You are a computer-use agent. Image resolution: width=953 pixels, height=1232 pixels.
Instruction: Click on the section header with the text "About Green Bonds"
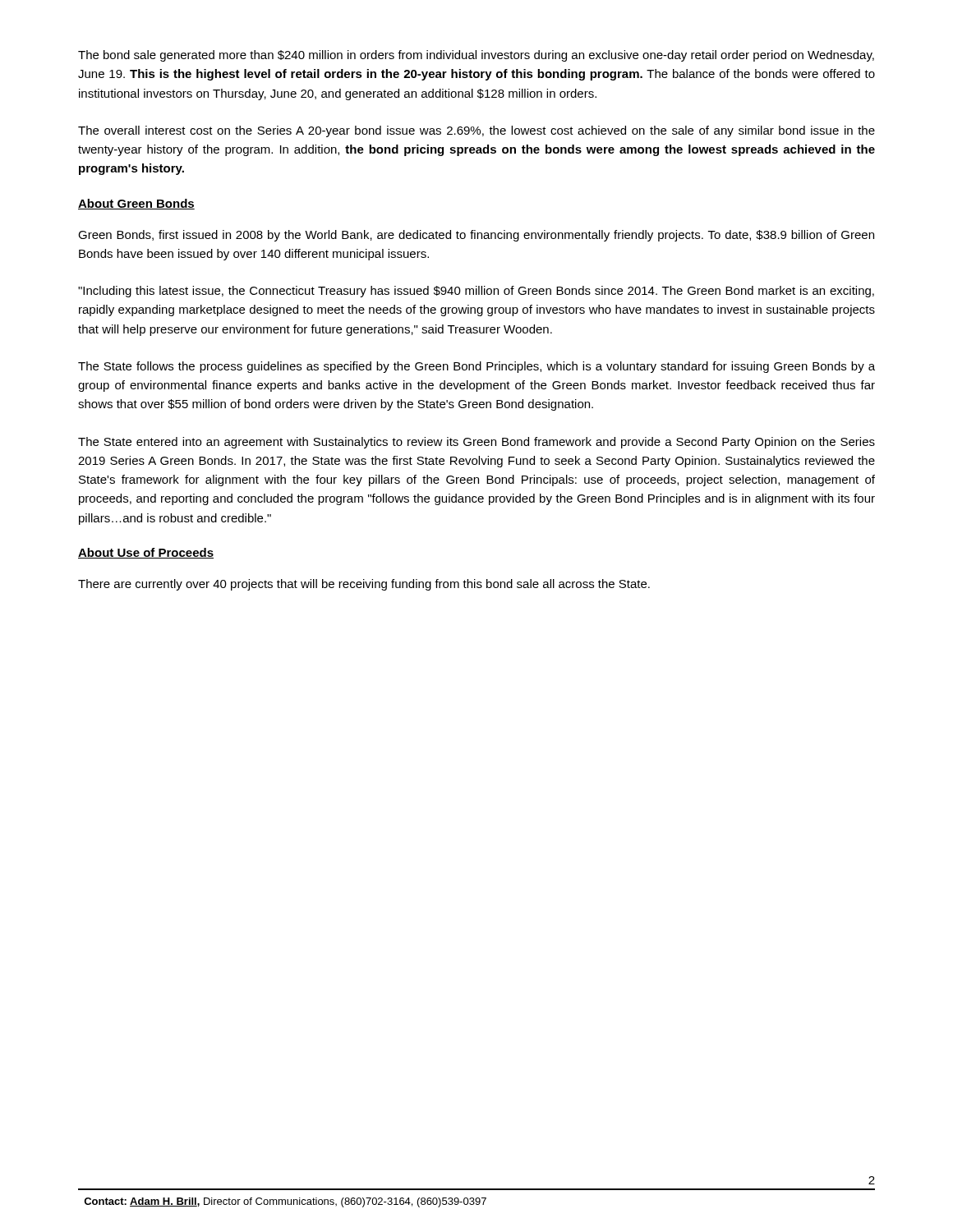(x=136, y=203)
